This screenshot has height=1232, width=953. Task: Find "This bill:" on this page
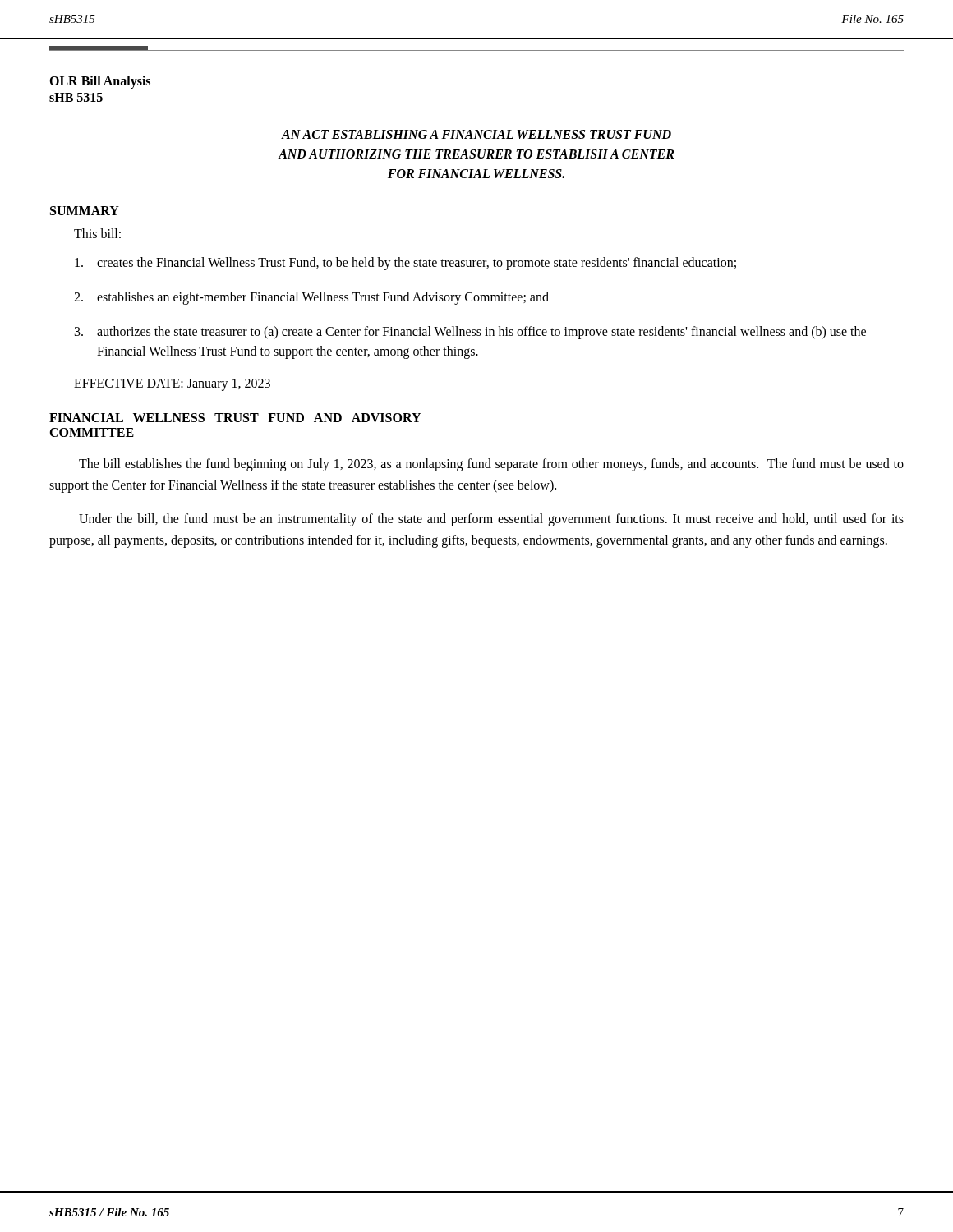[x=98, y=234]
